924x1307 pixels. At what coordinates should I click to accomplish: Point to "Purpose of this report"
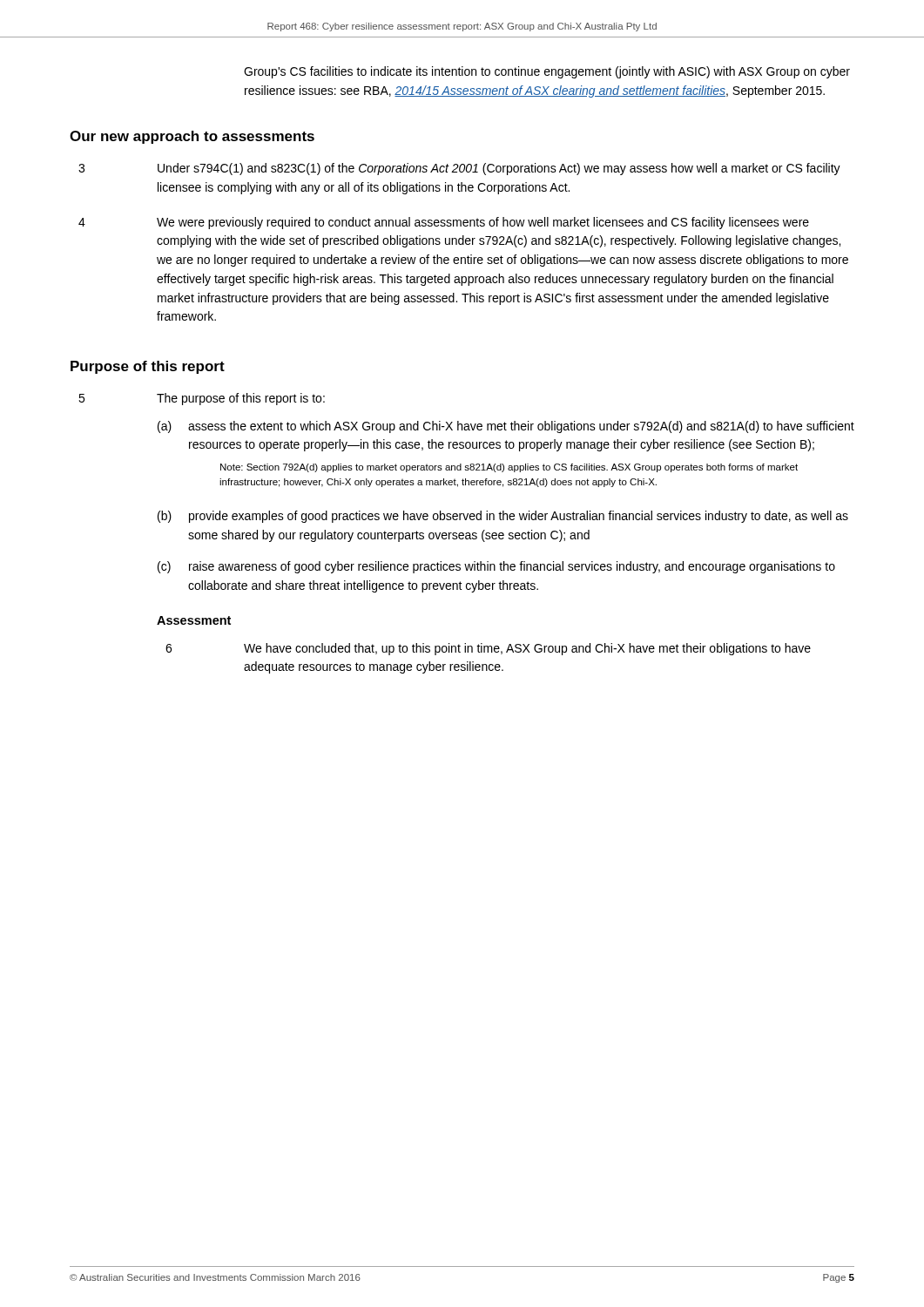point(147,366)
